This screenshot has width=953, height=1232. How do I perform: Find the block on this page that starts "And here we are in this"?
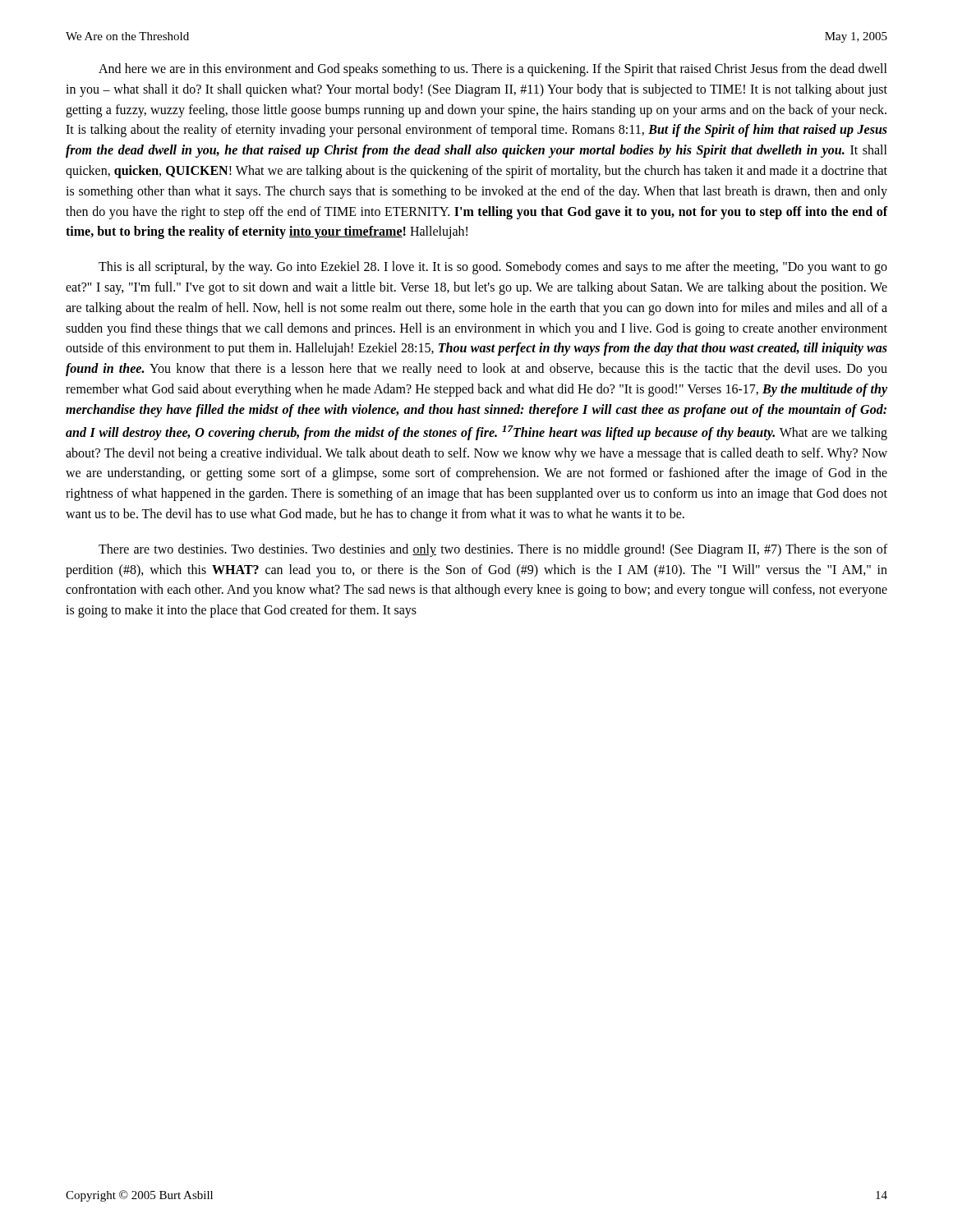476,150
